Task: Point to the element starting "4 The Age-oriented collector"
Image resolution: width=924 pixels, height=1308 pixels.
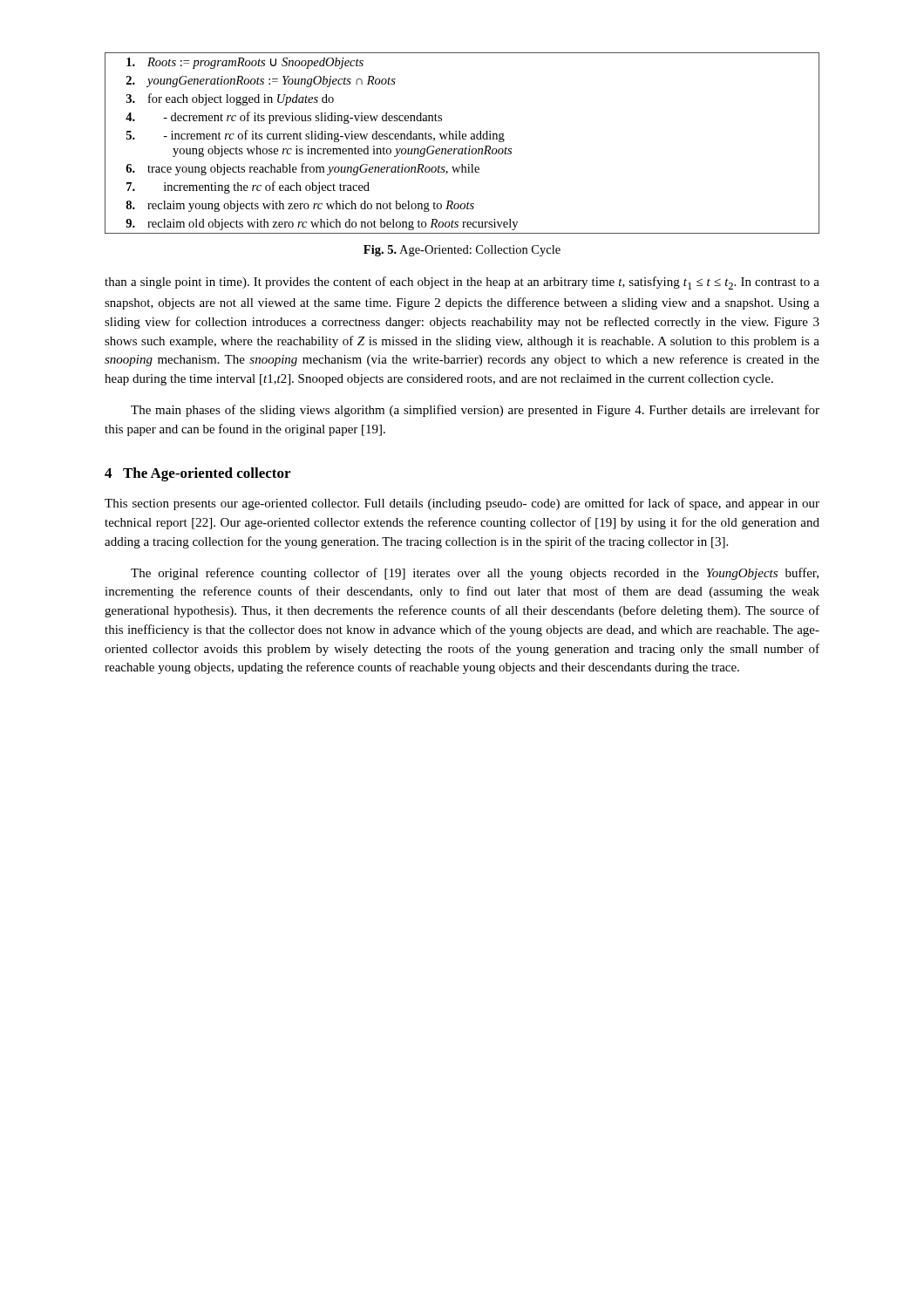Action: [198, 473]
